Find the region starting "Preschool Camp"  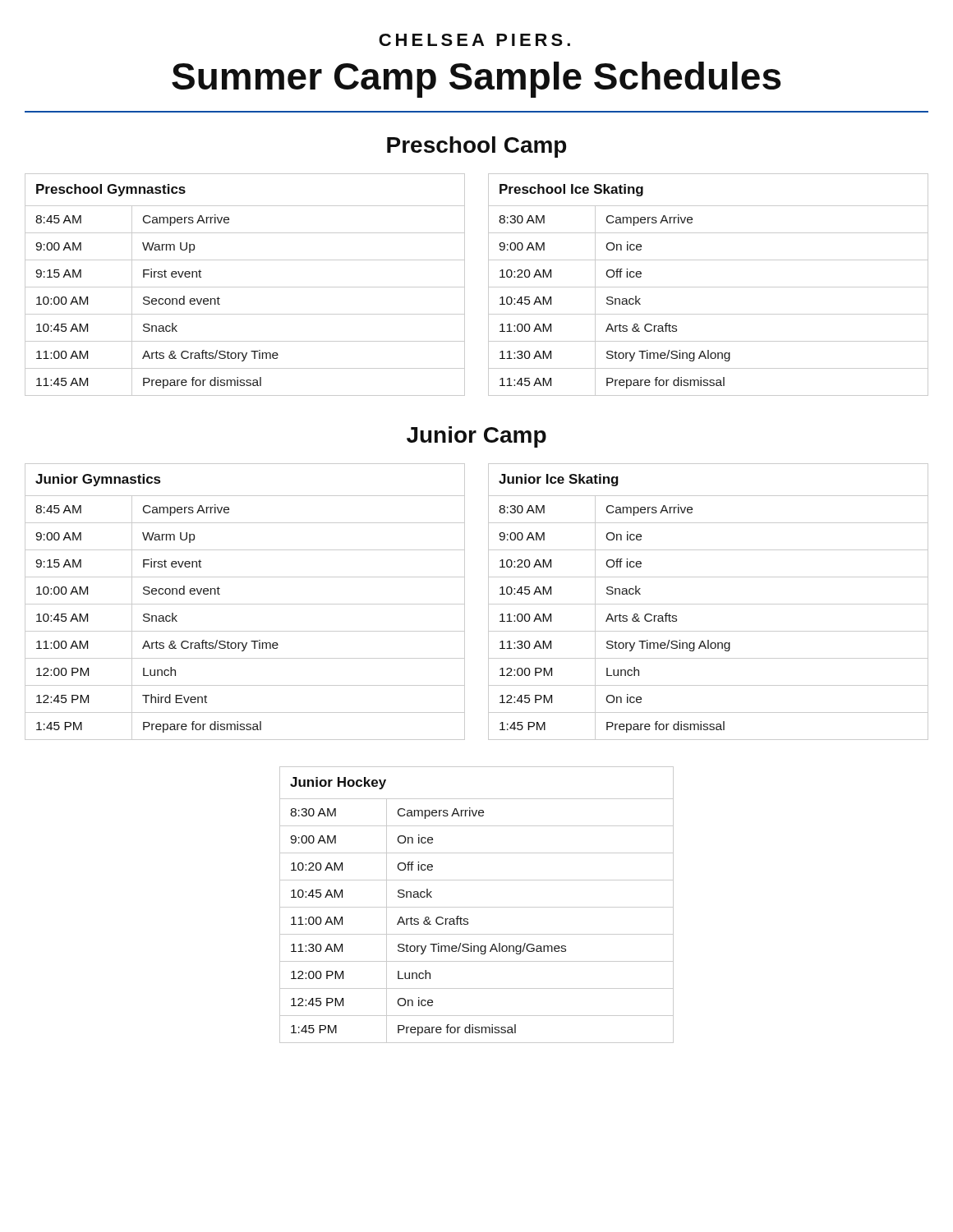tap(476, 145)
